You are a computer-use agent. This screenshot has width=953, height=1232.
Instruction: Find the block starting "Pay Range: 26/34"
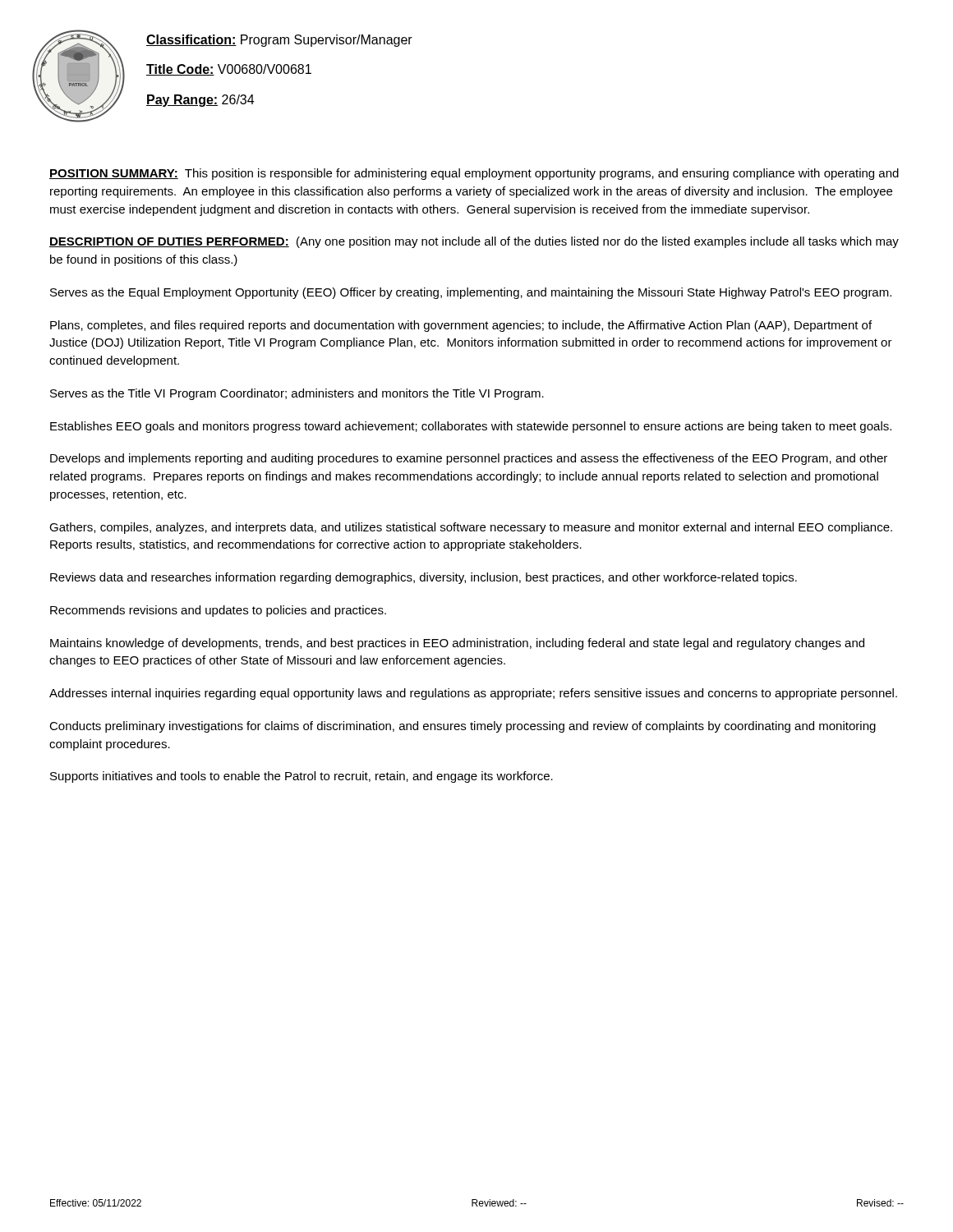200,100
